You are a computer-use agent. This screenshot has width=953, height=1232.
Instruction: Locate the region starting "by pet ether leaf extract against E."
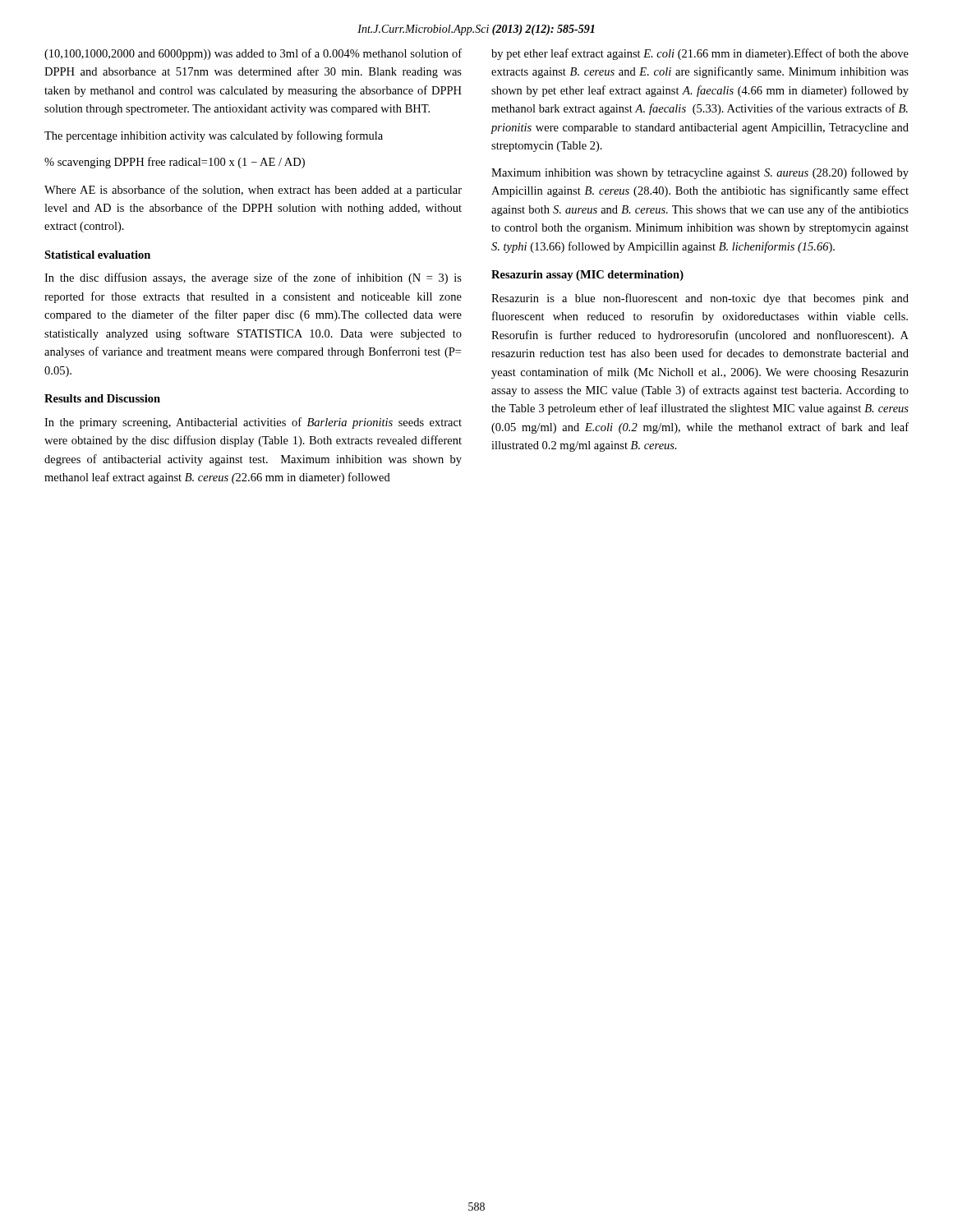click(700, 100)
